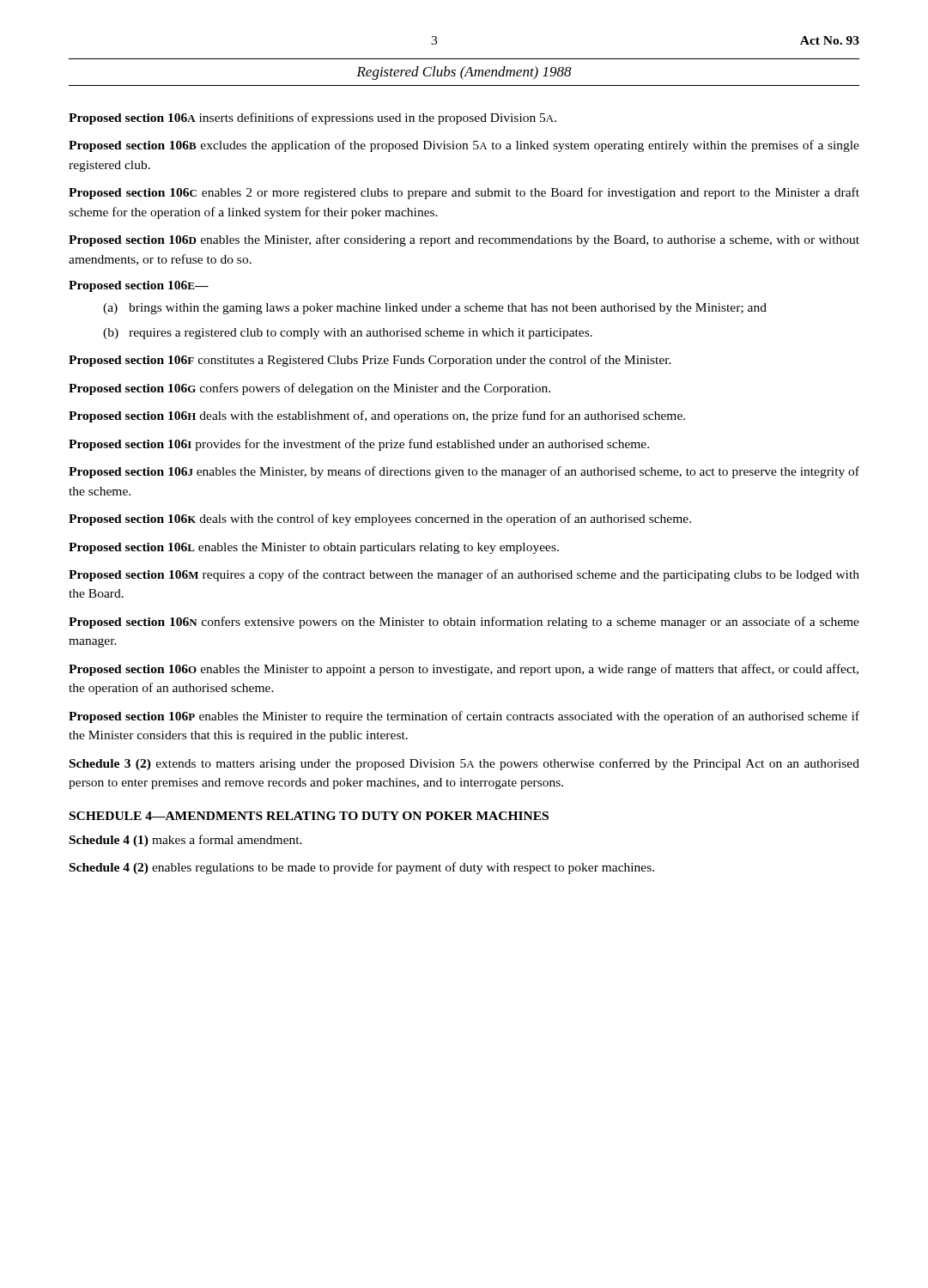Click on the list item that reads "(b) requires a registered club to"

pos(481,332)
